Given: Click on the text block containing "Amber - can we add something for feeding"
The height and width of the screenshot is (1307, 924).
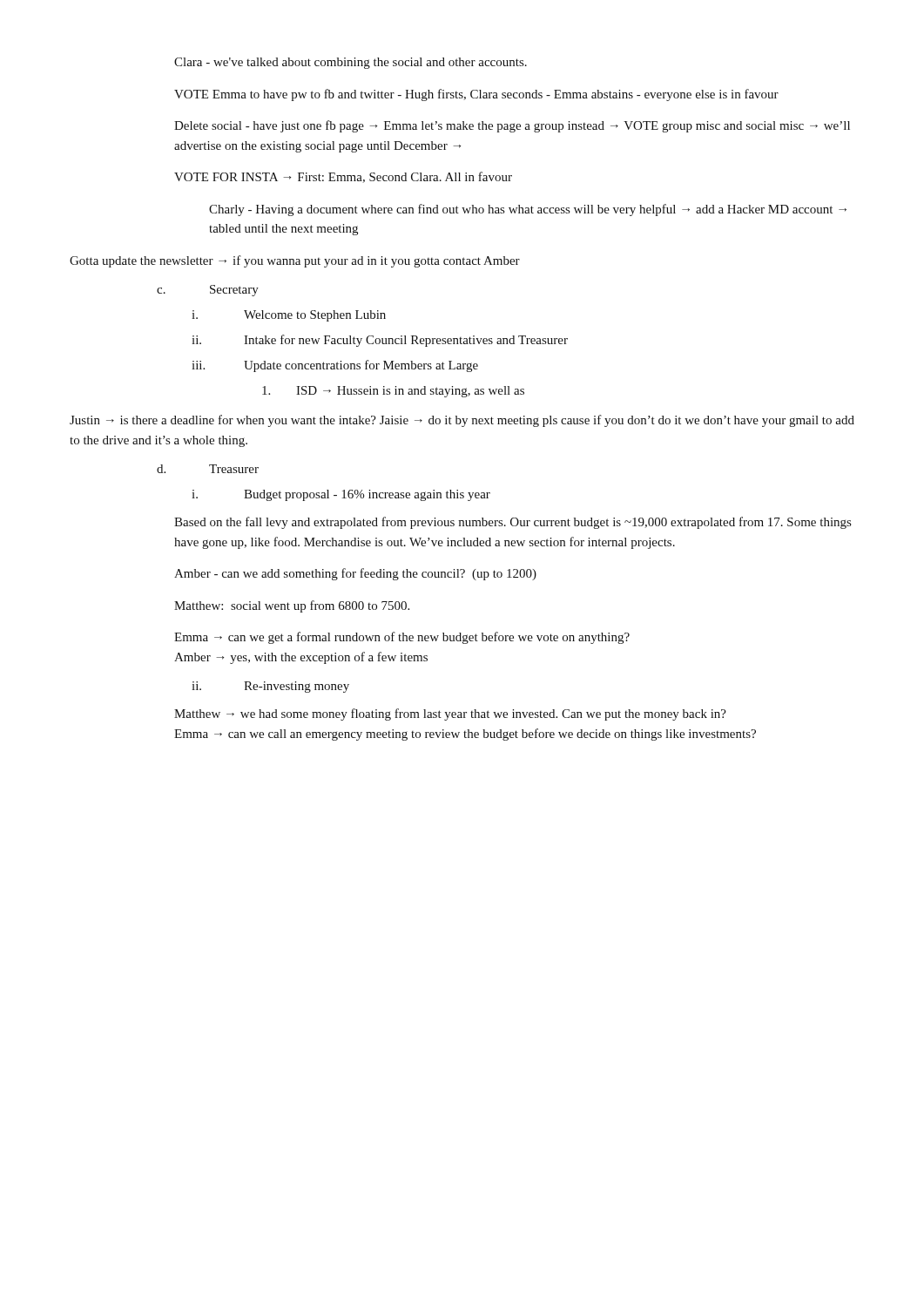Looking at the screenshot, I should coord(355,573).
